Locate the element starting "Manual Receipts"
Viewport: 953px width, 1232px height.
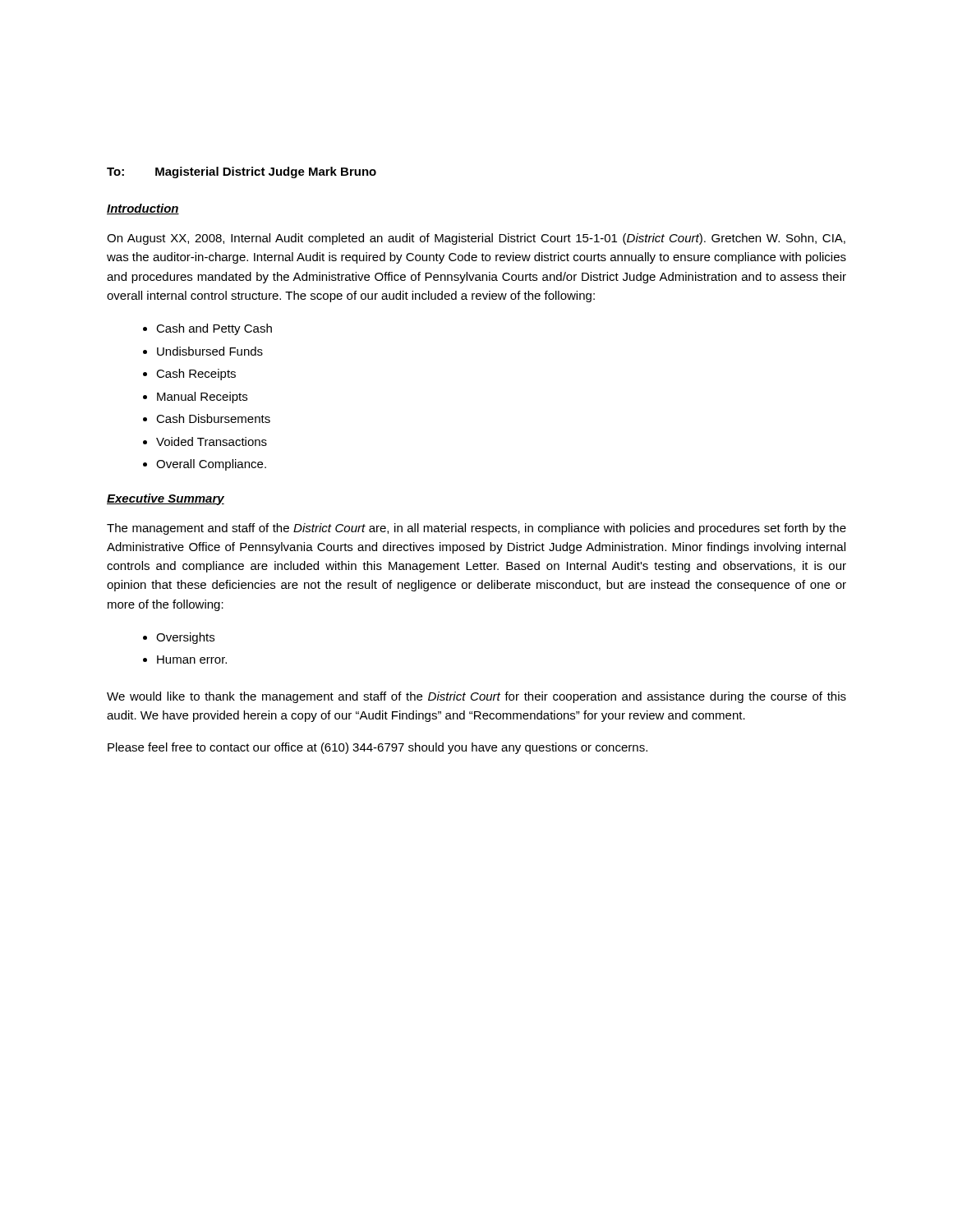pos(202,396)
